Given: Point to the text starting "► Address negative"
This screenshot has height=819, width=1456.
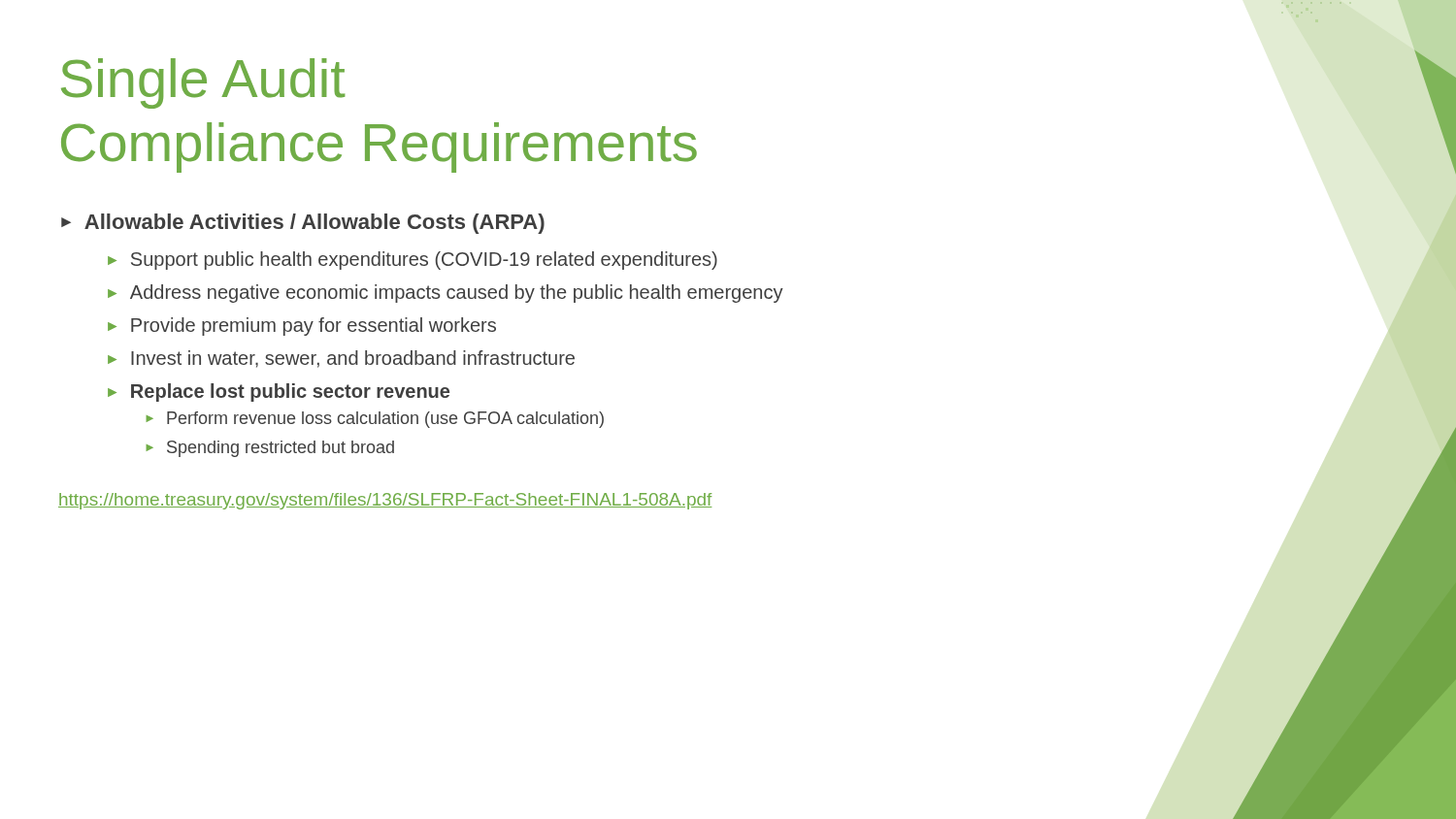Looking at the screenshot, I should click(444, 293).
